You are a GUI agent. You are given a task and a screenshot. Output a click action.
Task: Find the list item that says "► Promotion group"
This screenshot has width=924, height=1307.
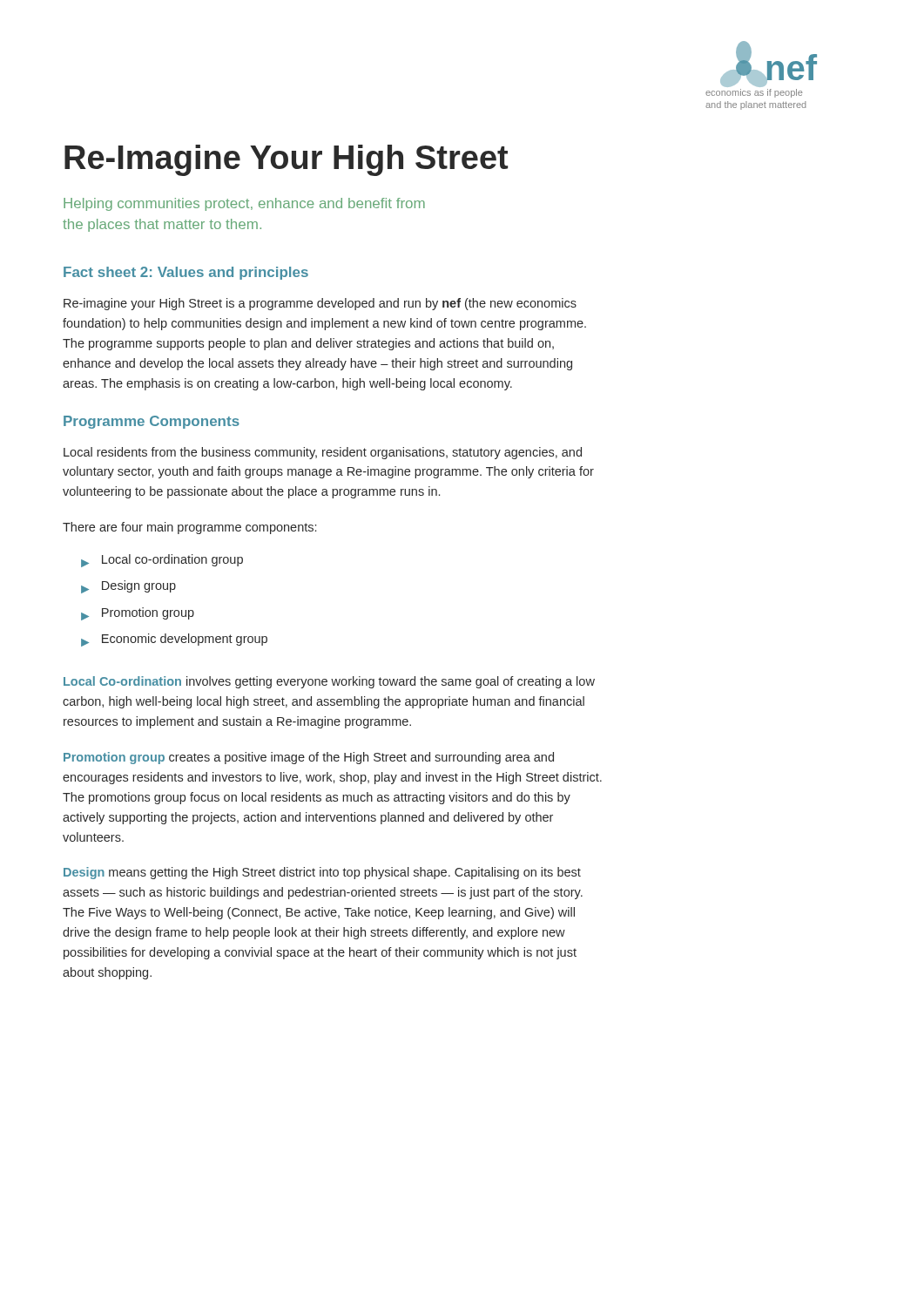pos(136,615)
